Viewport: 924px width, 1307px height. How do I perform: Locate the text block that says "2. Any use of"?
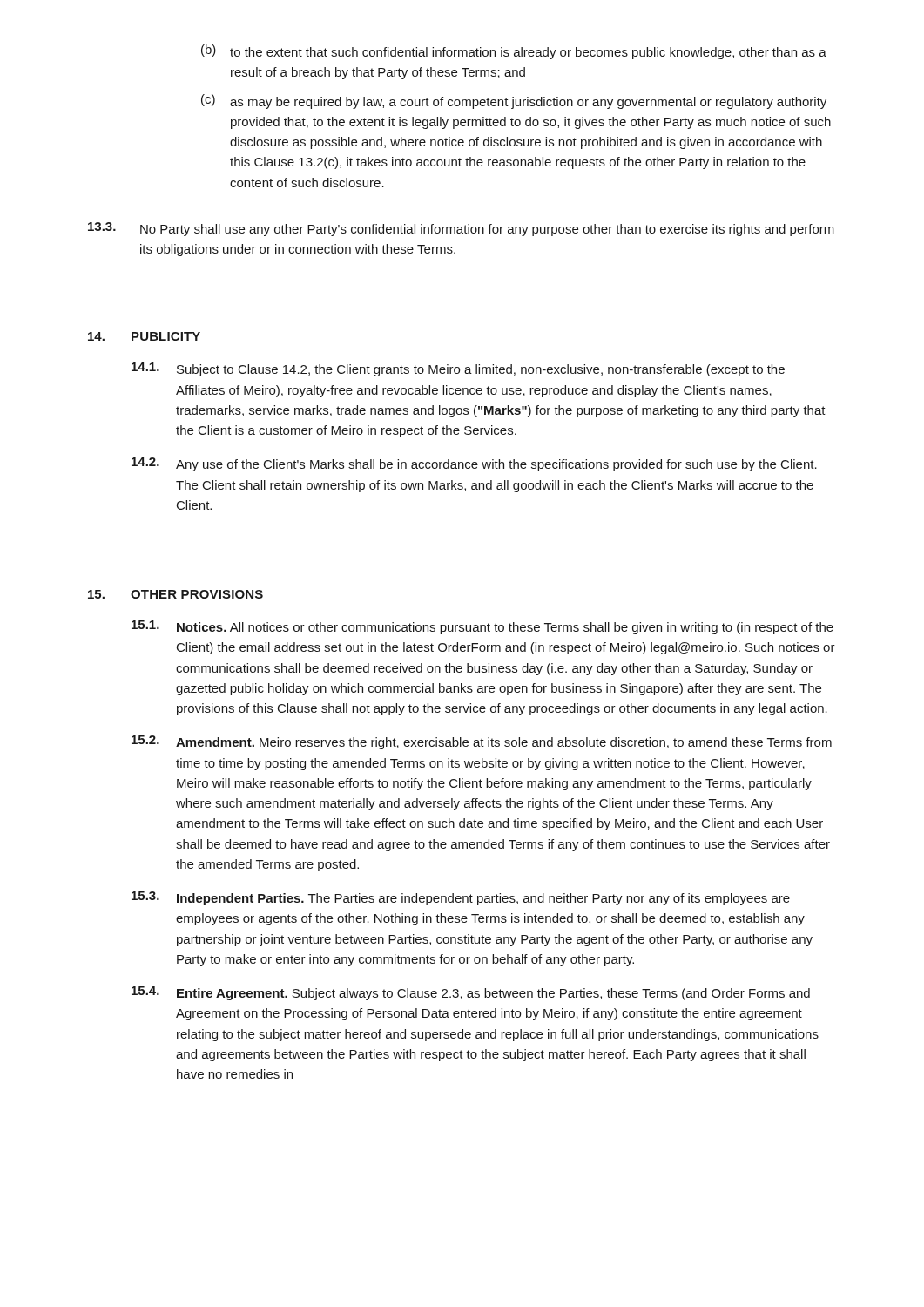[462, 485]
